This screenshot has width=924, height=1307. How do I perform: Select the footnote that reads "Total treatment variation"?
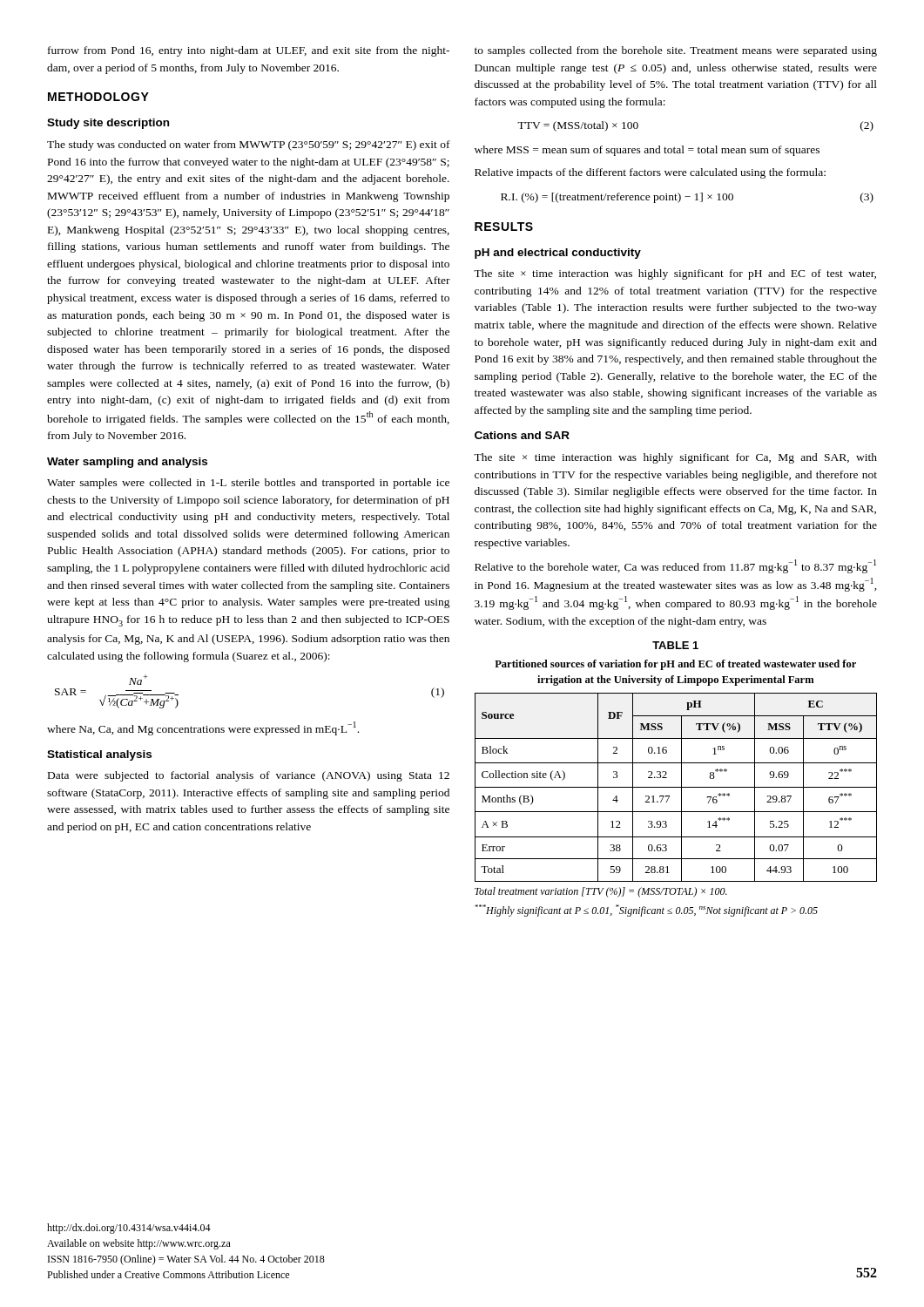point(676,902)
